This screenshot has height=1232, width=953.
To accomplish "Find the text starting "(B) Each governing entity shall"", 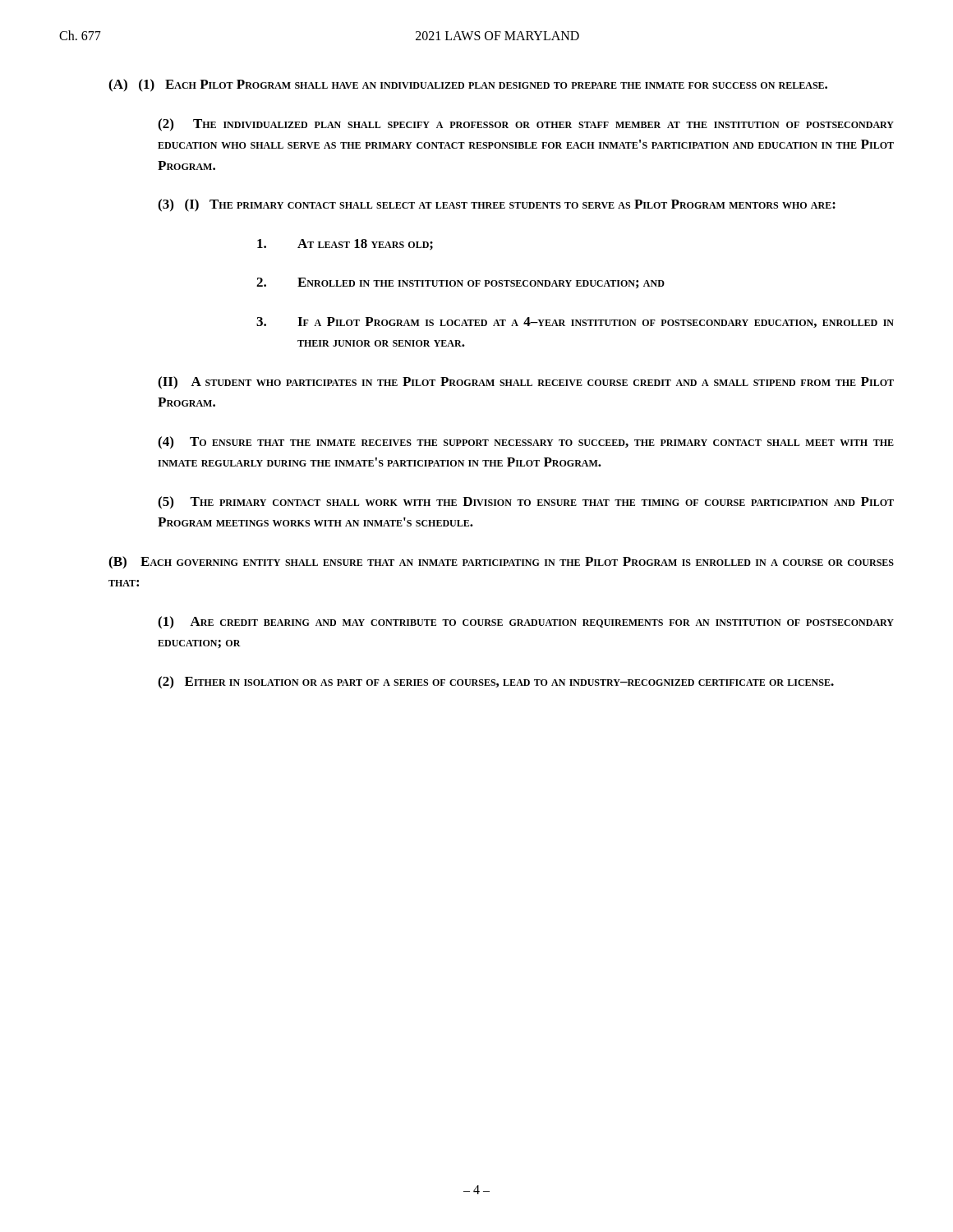I will [x=501, y=572].
